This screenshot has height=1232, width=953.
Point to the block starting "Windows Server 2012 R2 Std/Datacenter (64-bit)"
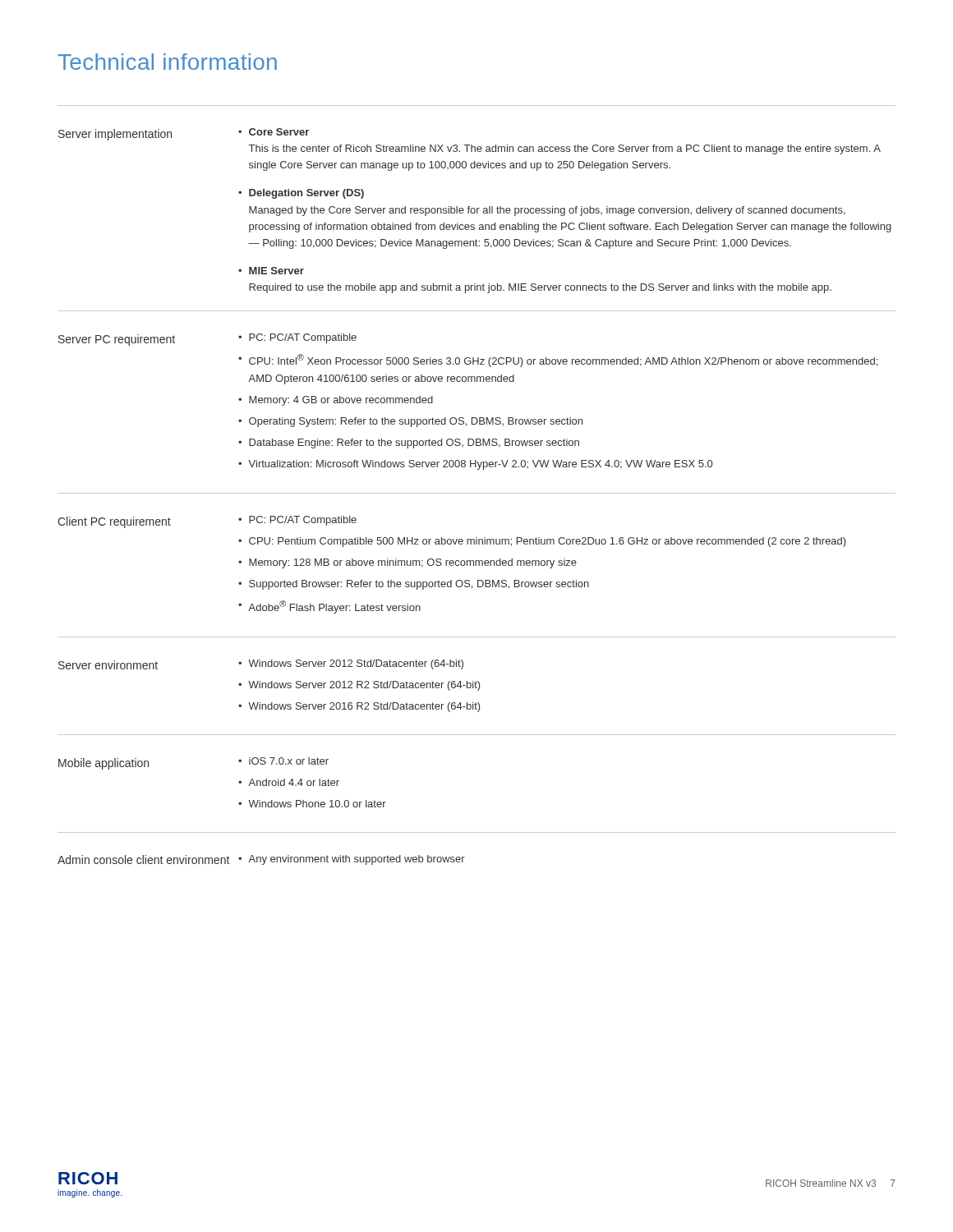click(x=365, y=685)
